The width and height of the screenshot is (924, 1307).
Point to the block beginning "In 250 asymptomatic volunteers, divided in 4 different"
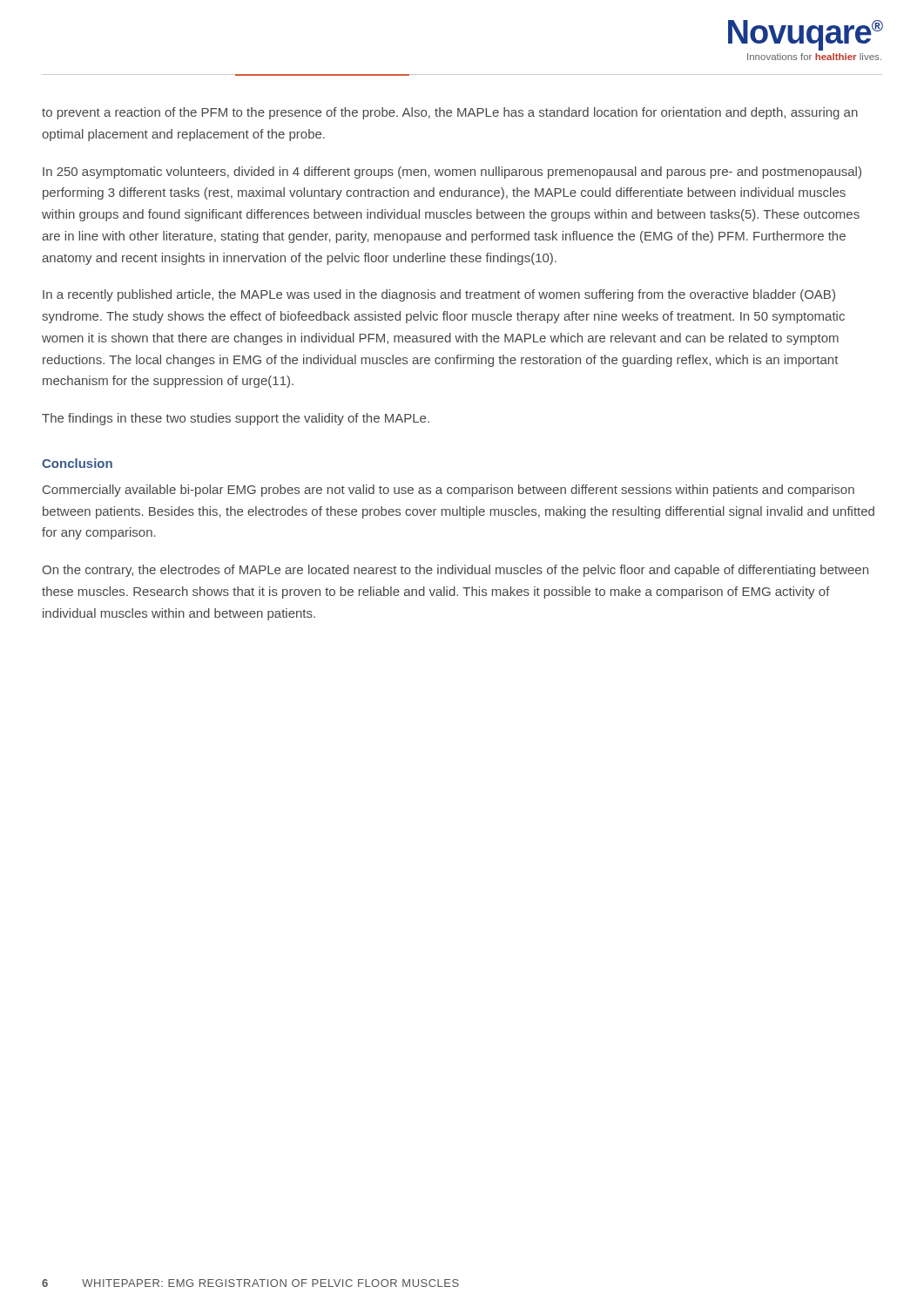(x=452, y=214)
